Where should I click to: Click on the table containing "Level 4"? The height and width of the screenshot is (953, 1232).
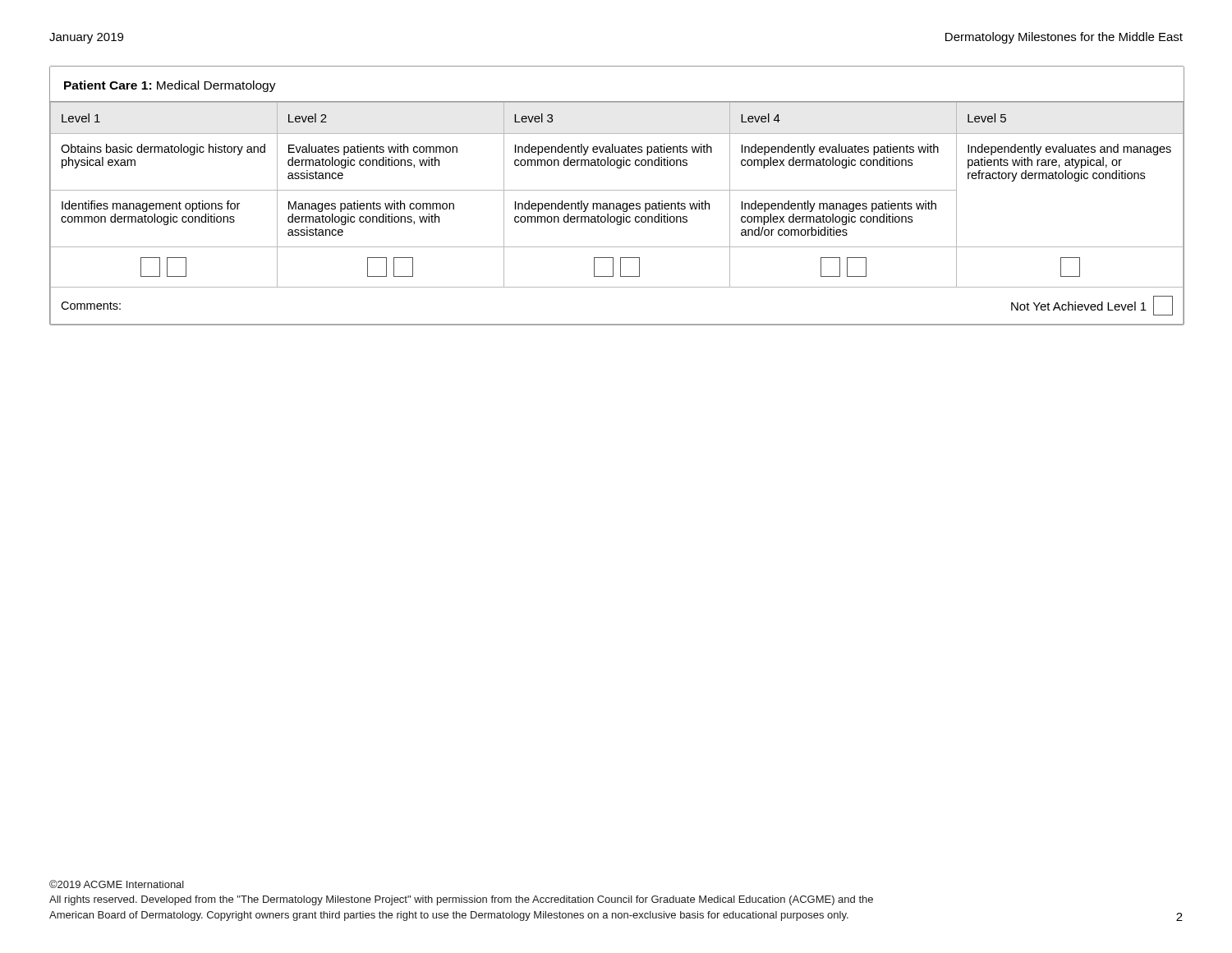click(x=617, y=196)
